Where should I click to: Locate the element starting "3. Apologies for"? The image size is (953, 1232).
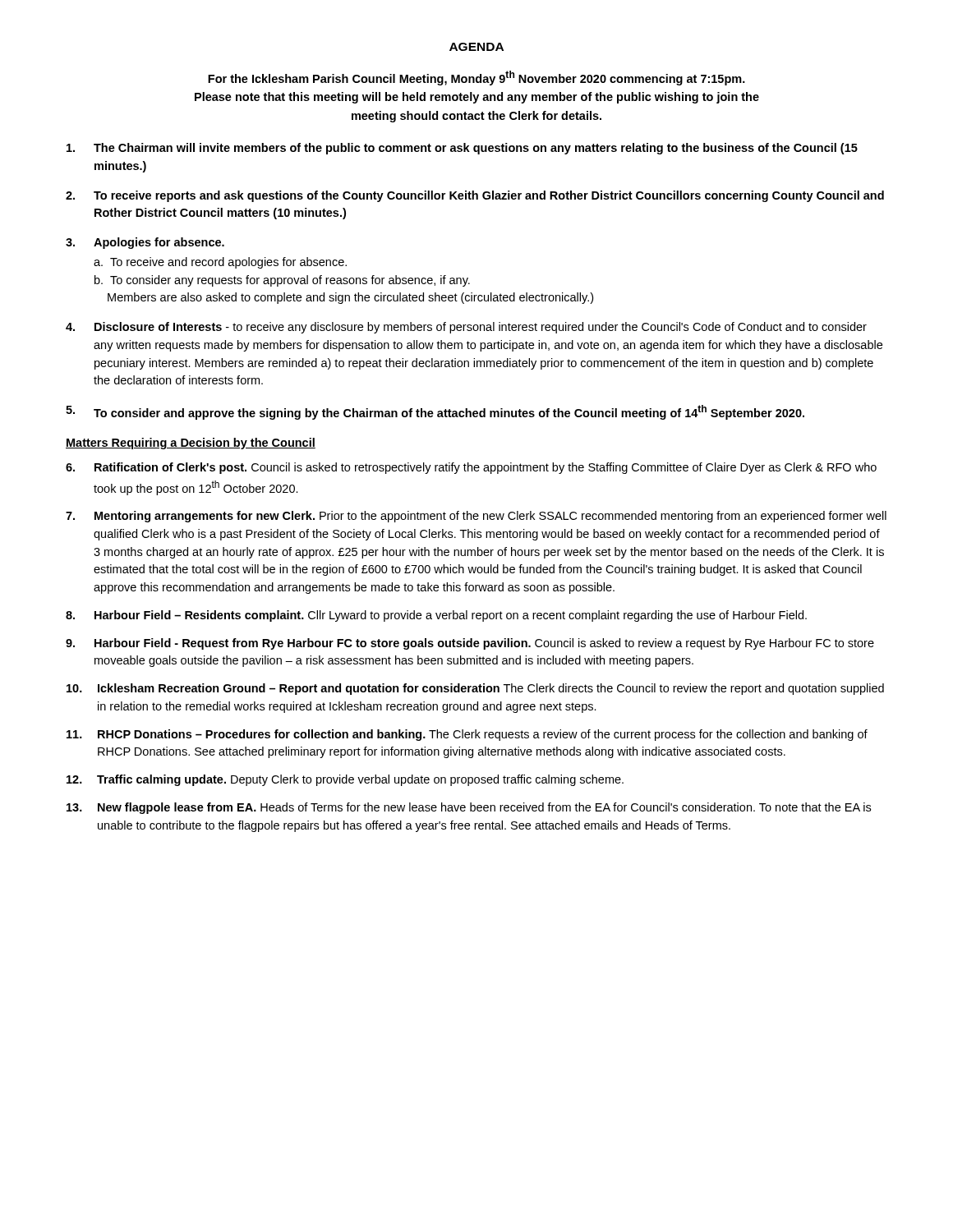pyautogui.click(x=476, y=271)
